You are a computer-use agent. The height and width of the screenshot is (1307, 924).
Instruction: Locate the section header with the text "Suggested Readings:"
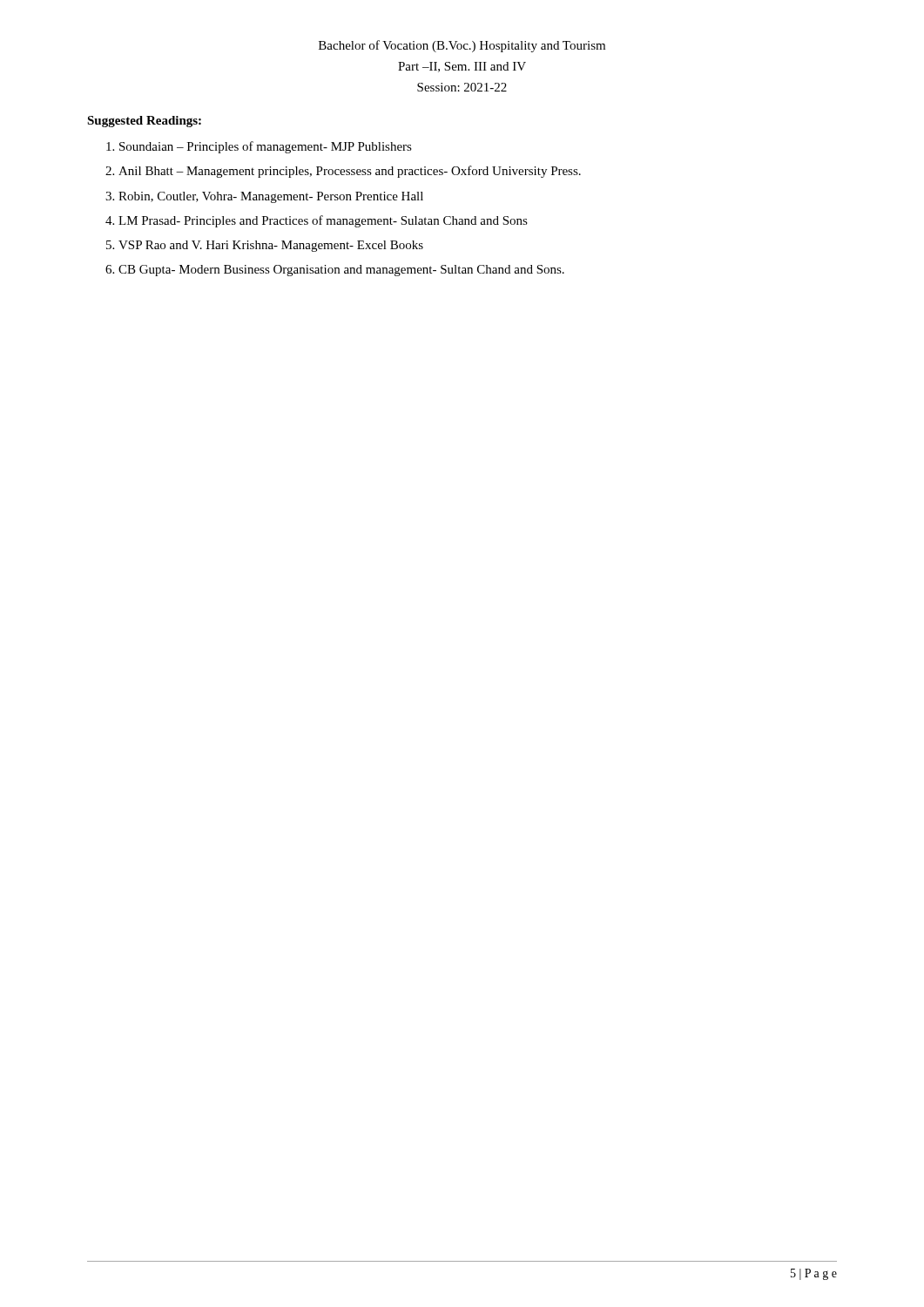point(145,120)
